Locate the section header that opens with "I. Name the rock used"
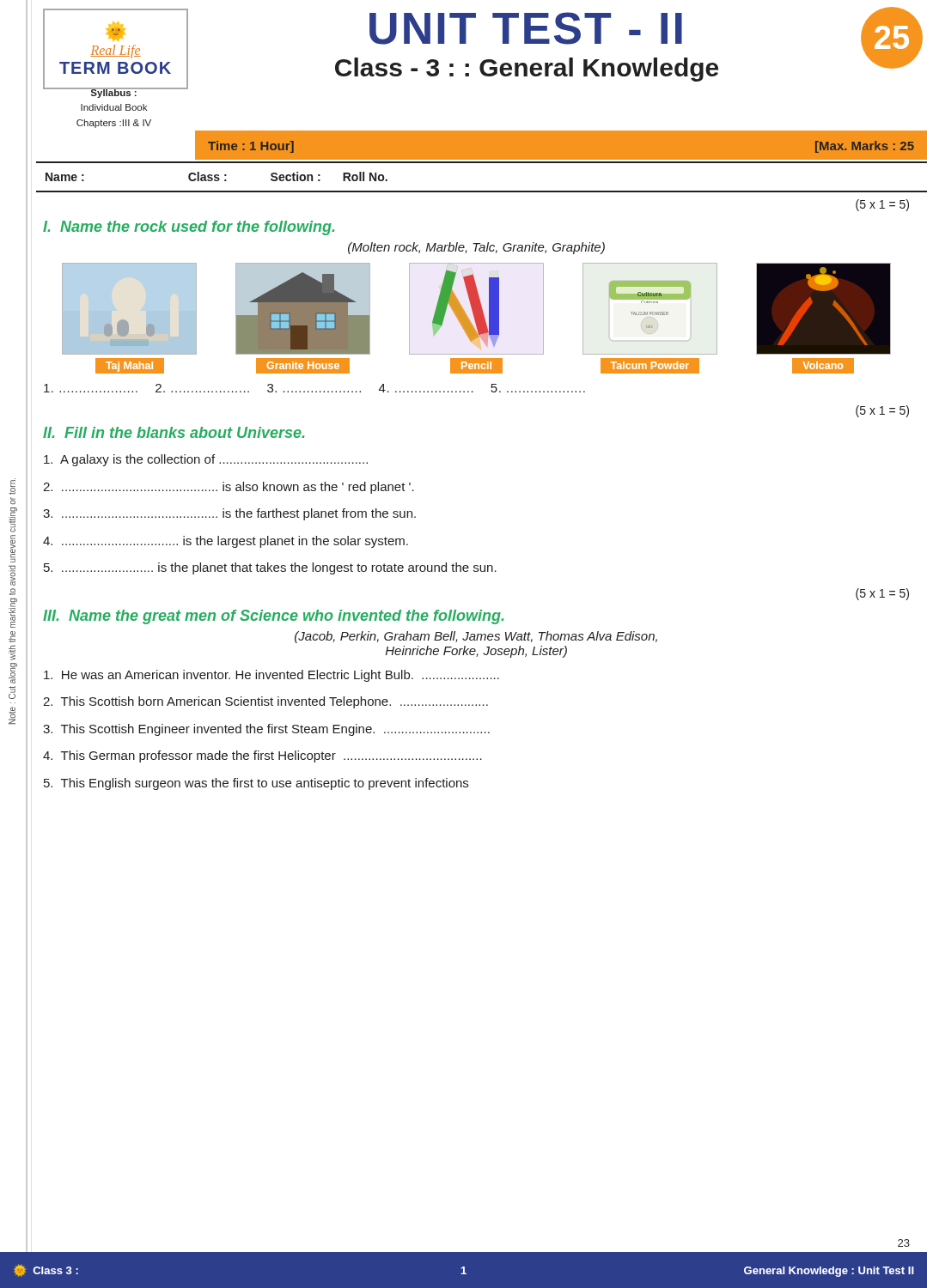 click(x=189, y=227)
